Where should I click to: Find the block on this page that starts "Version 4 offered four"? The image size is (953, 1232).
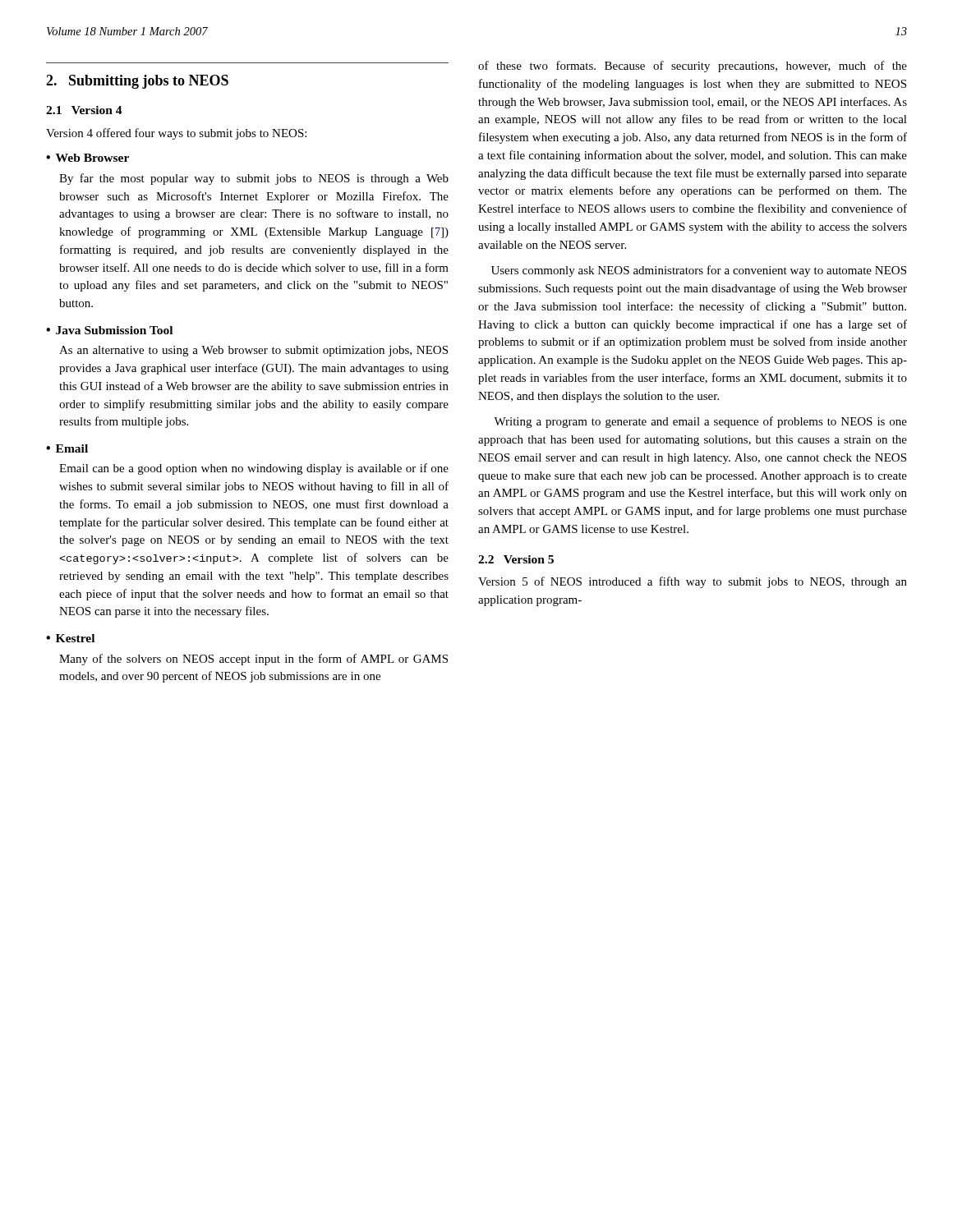coord(247,133)
